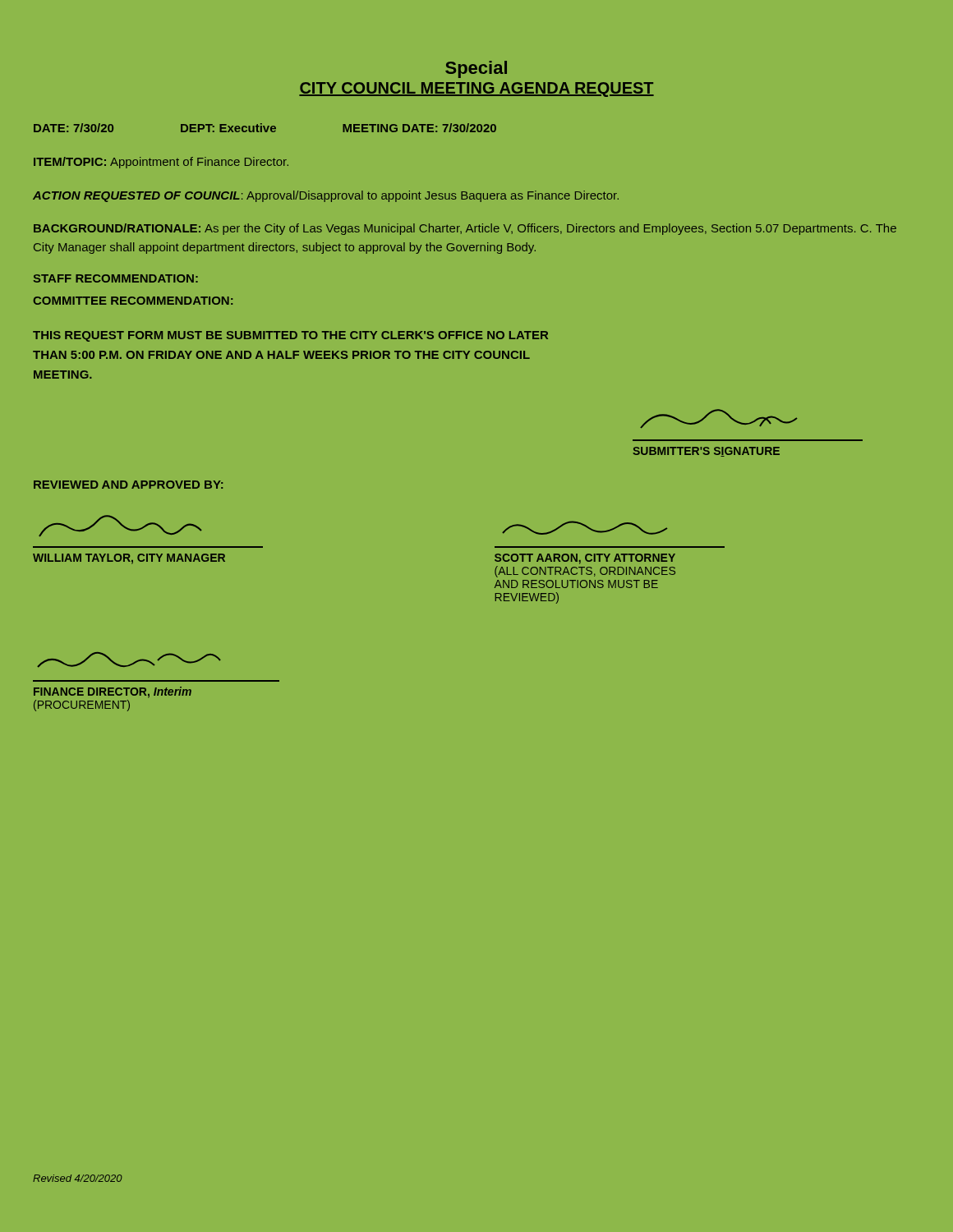This screenshot has width=953, height=1232.
Task: Where is the passage that starts "ACTION REQUESTED OF COUNCIL: Approval/Disapproval to"?
Action: pos(326,195)
